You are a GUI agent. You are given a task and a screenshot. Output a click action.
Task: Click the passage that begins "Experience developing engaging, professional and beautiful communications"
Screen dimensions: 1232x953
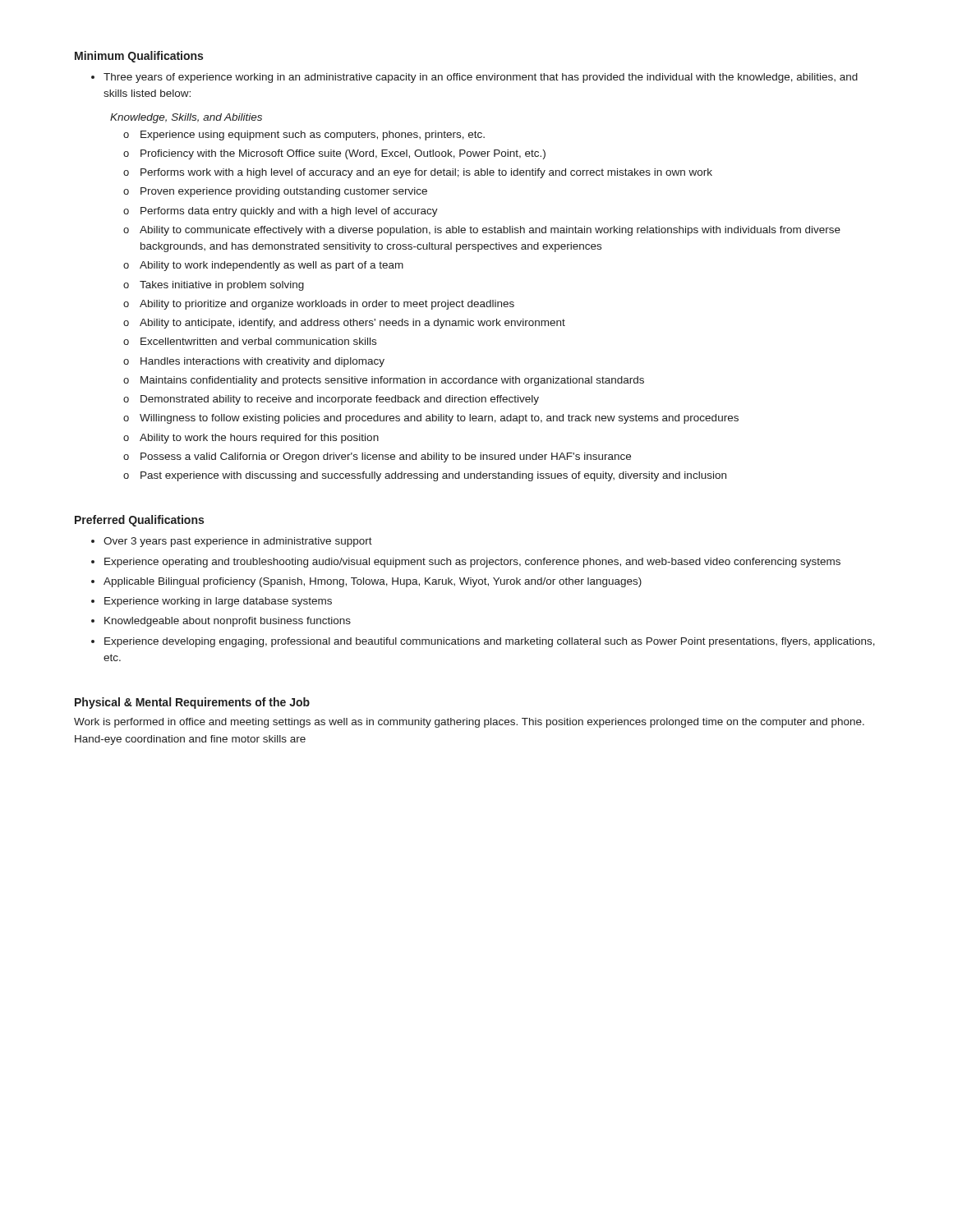tap(476, 650)
